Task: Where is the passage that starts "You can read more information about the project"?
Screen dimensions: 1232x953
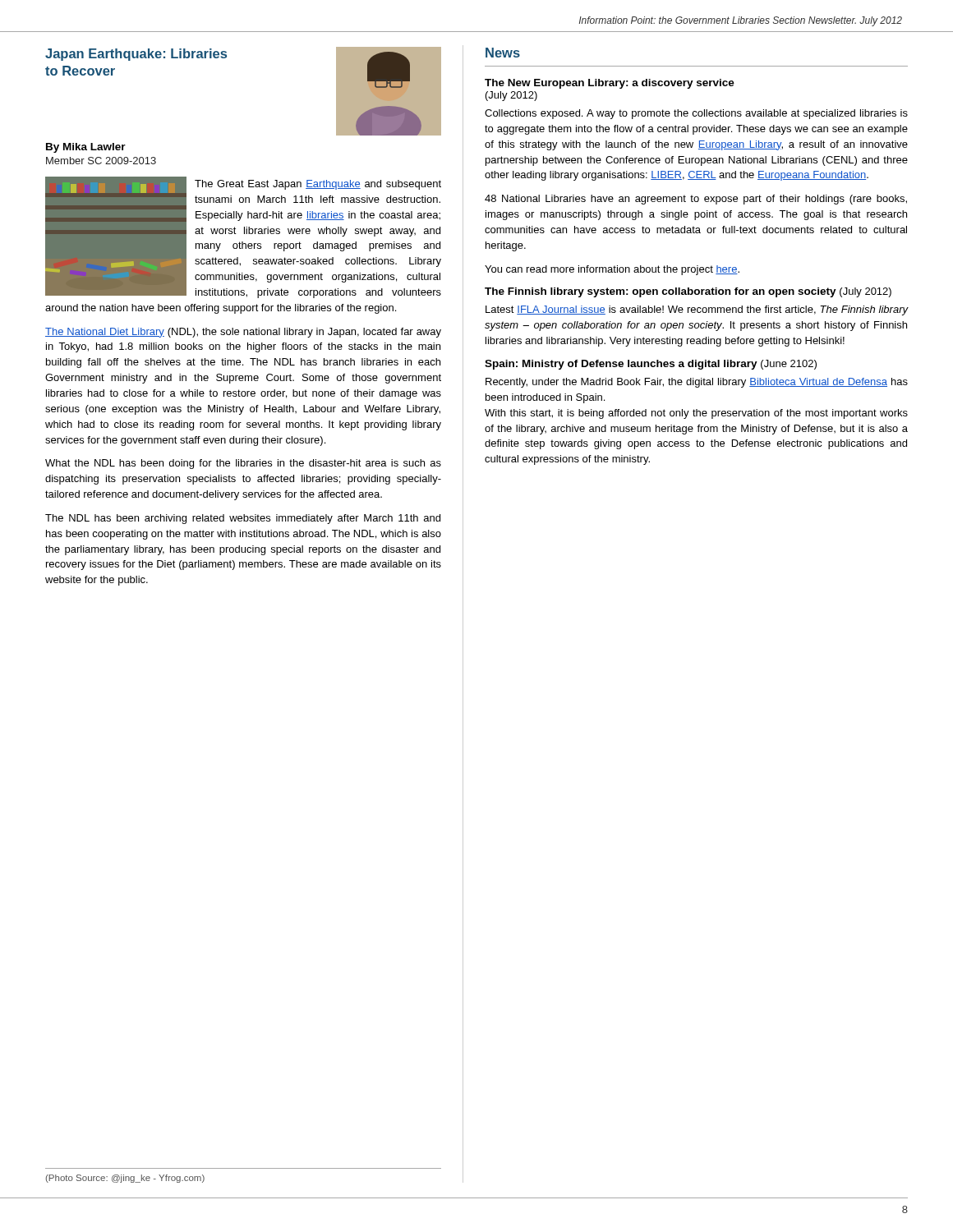Action: tap(612, 269)
